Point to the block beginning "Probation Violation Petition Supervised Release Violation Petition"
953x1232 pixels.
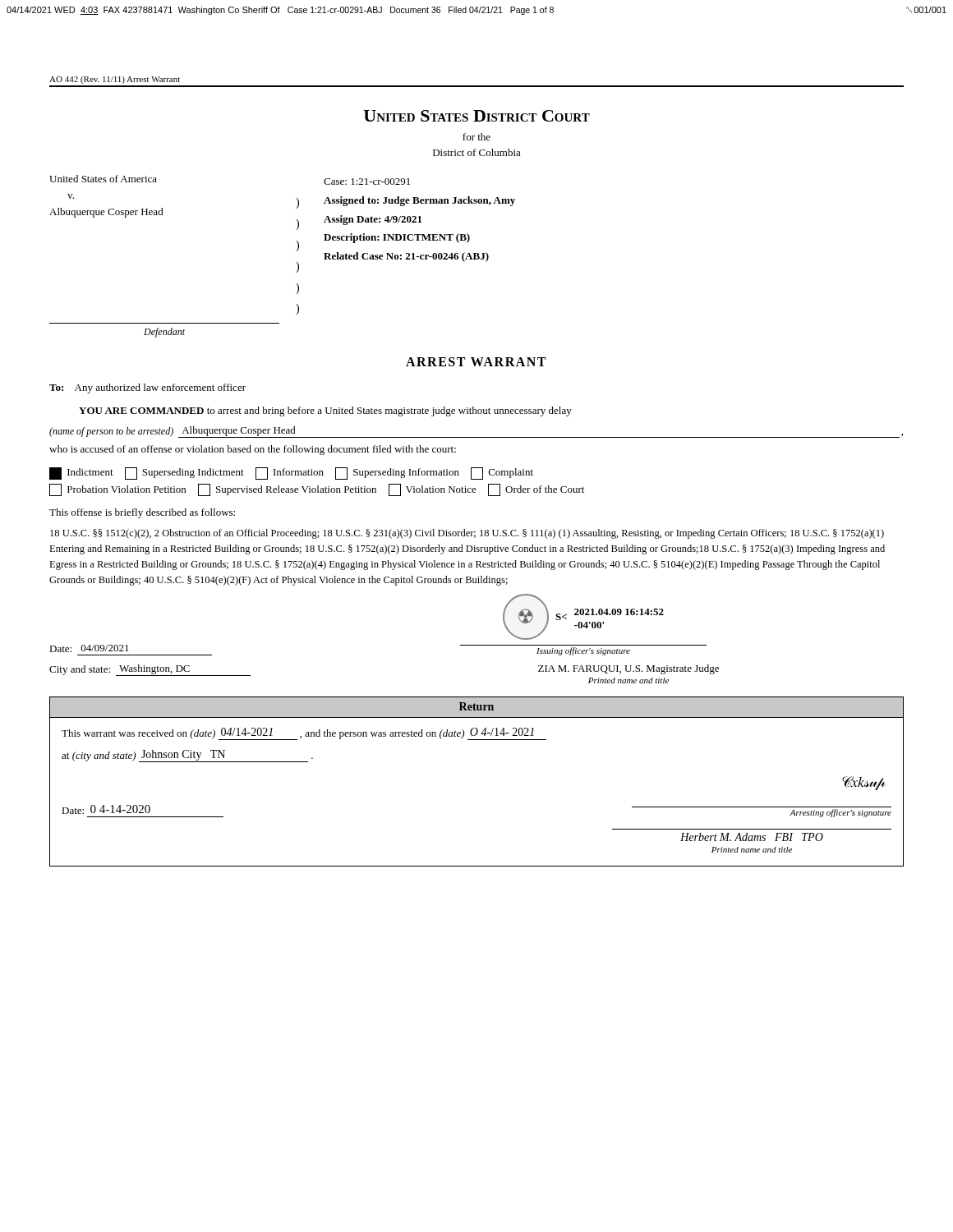click(x=317, y=490)
